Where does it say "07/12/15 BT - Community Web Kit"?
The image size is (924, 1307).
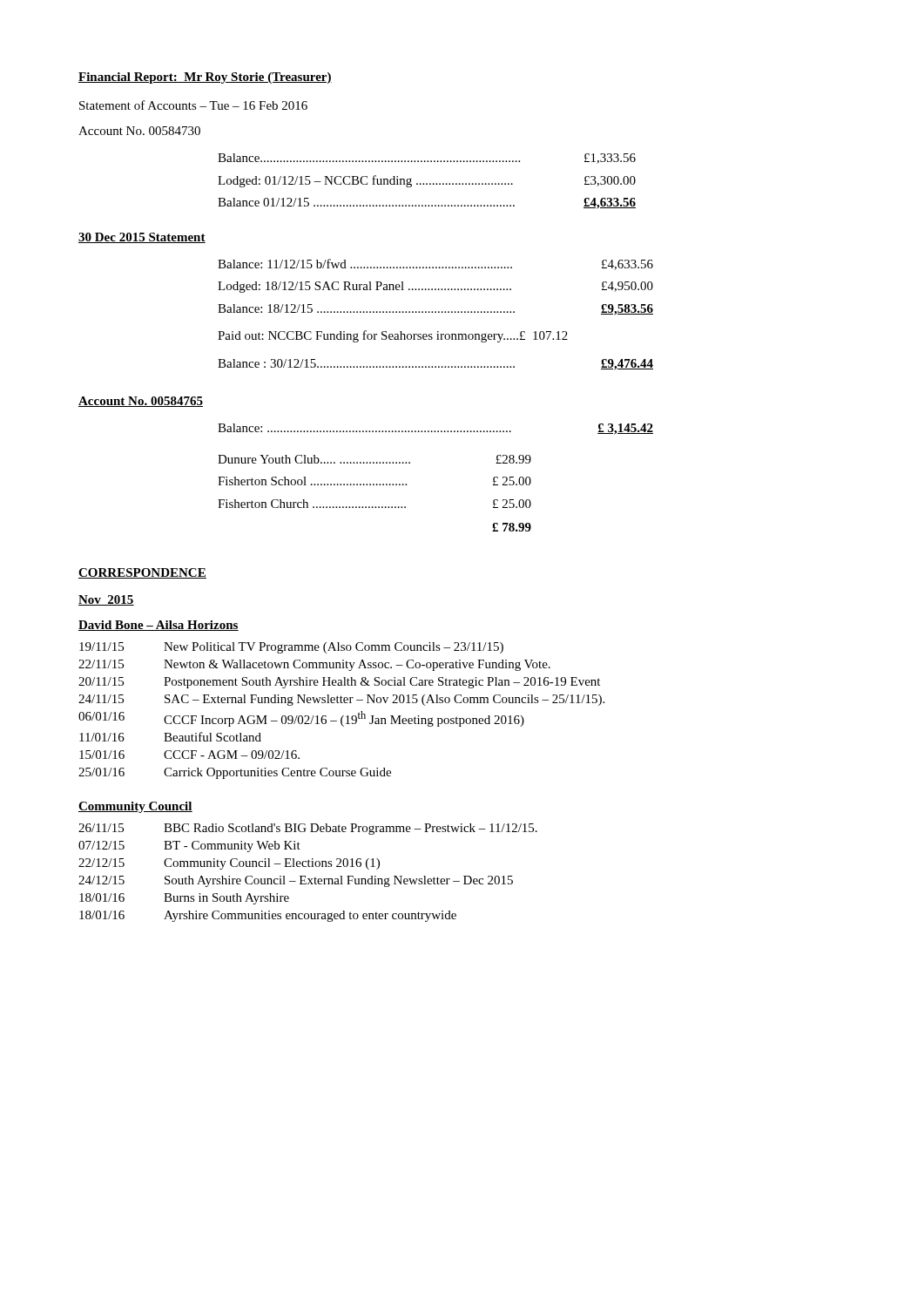tap(189, 845)
